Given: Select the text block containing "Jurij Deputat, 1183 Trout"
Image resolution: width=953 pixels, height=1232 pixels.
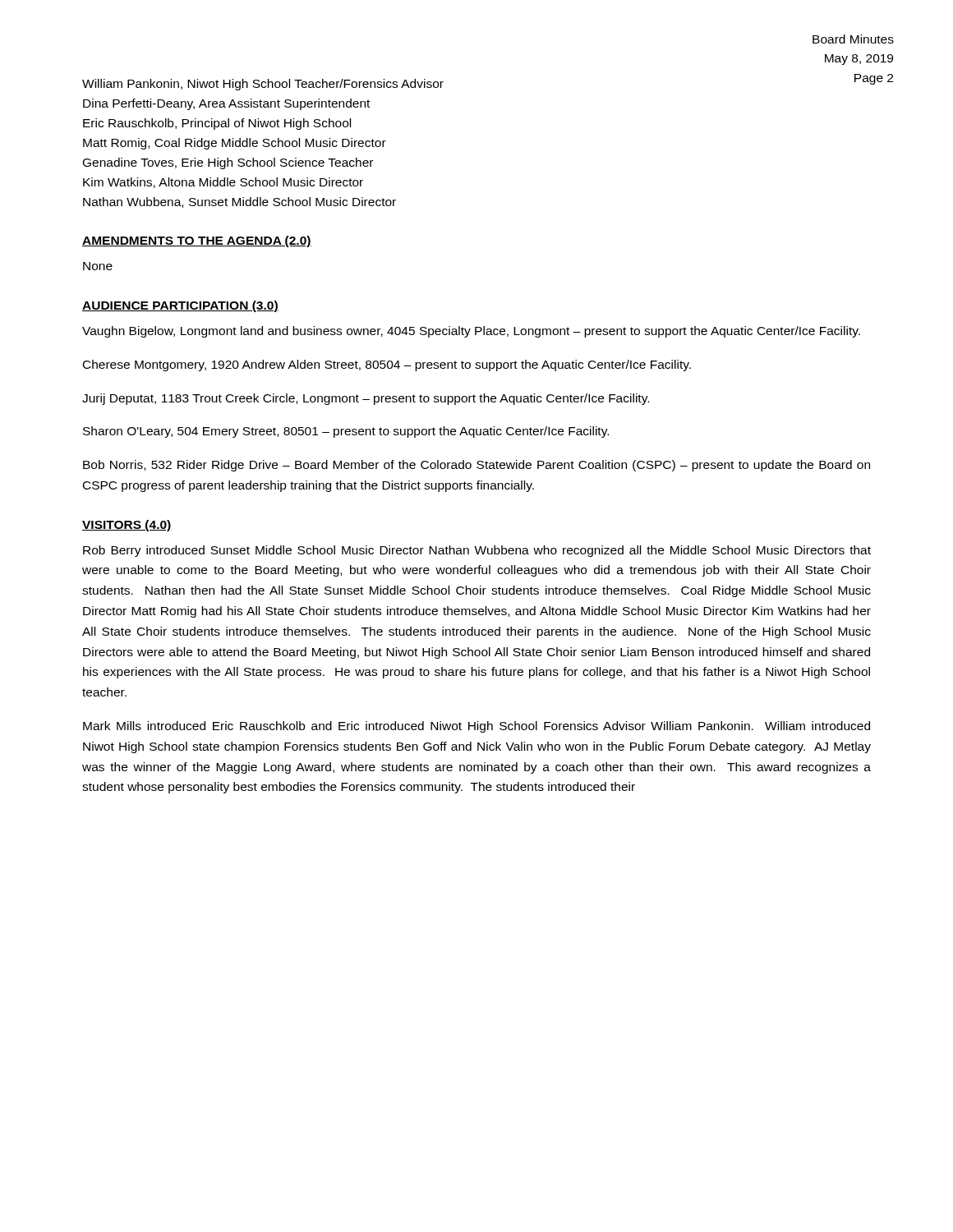Looking at the screenshot, I should [x=366, y=398].
